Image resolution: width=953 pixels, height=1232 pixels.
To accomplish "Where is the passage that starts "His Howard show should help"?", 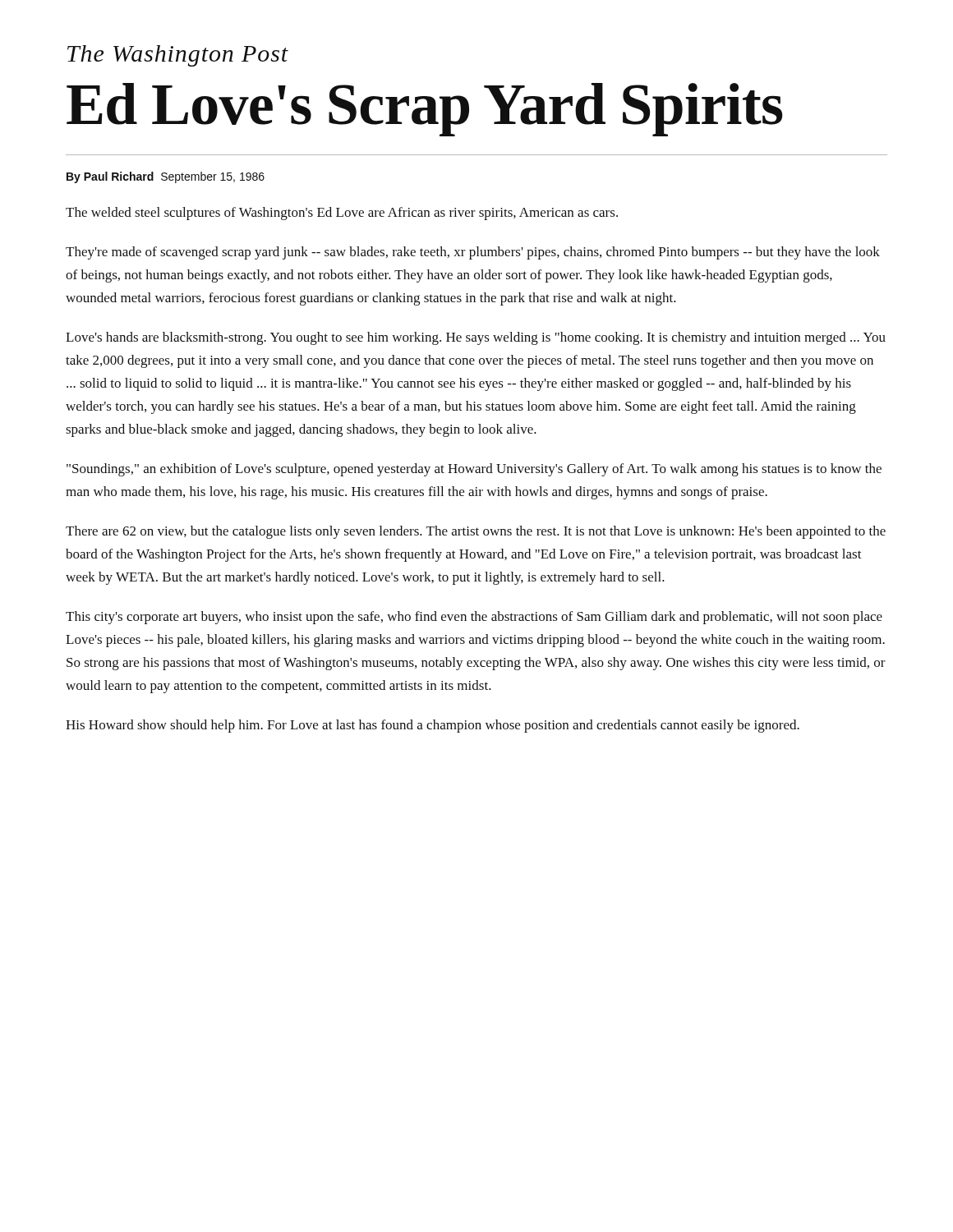I will click(x=476, y=726).
